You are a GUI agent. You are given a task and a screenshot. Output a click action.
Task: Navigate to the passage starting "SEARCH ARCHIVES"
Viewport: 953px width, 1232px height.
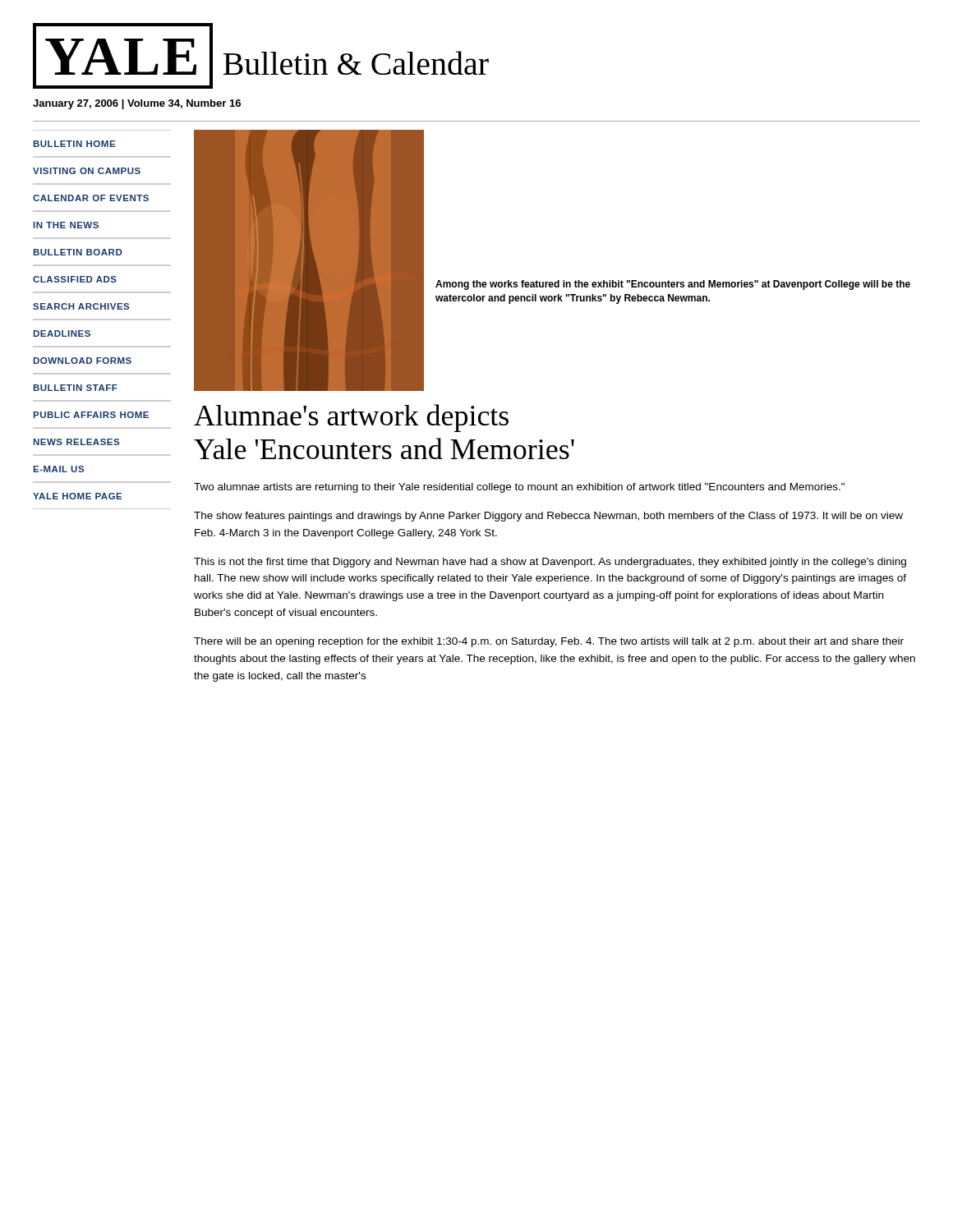102,306
